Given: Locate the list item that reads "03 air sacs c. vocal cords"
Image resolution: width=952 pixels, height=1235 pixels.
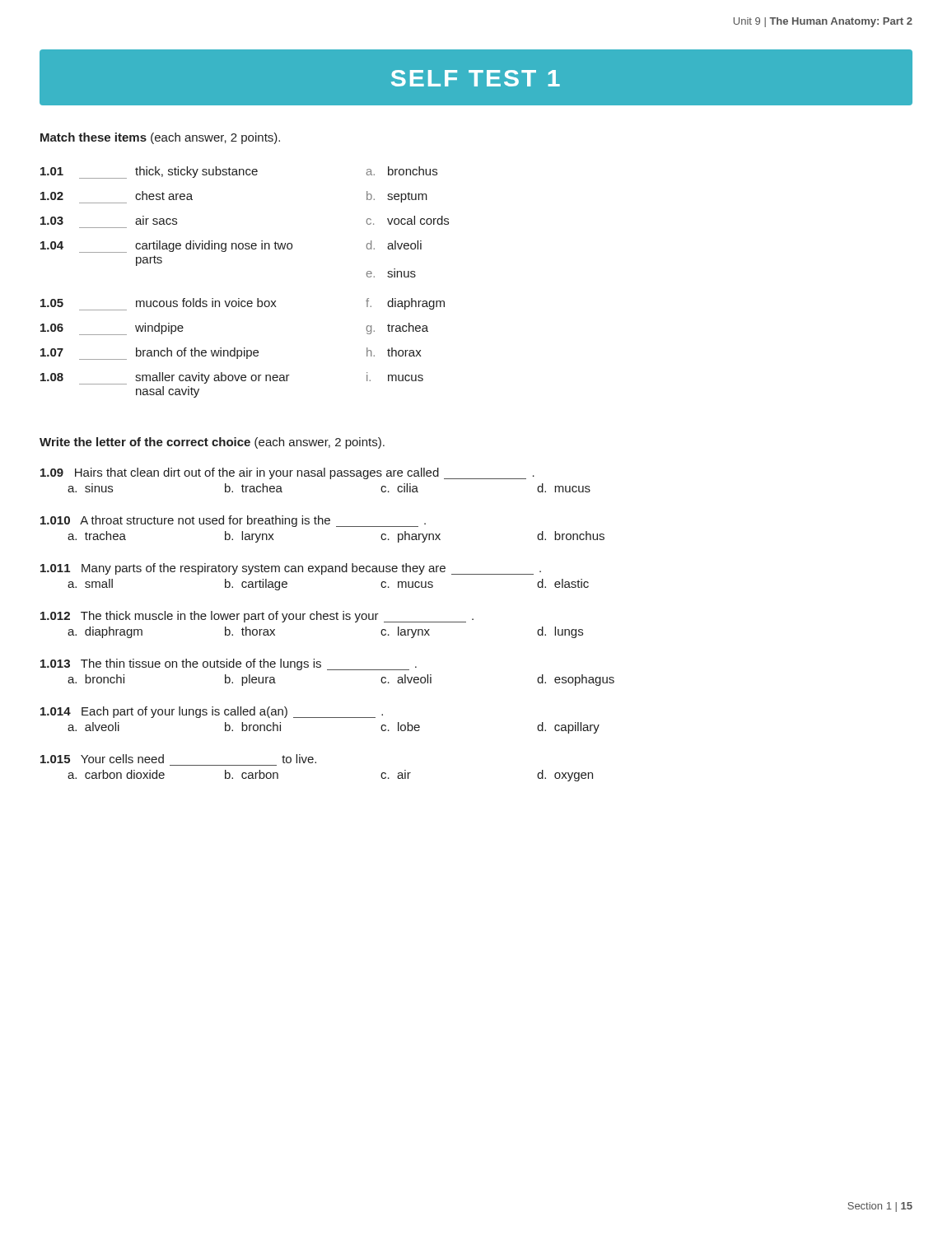Looking at the screenshot, I should pyautogui.click(x=51, y=220).
